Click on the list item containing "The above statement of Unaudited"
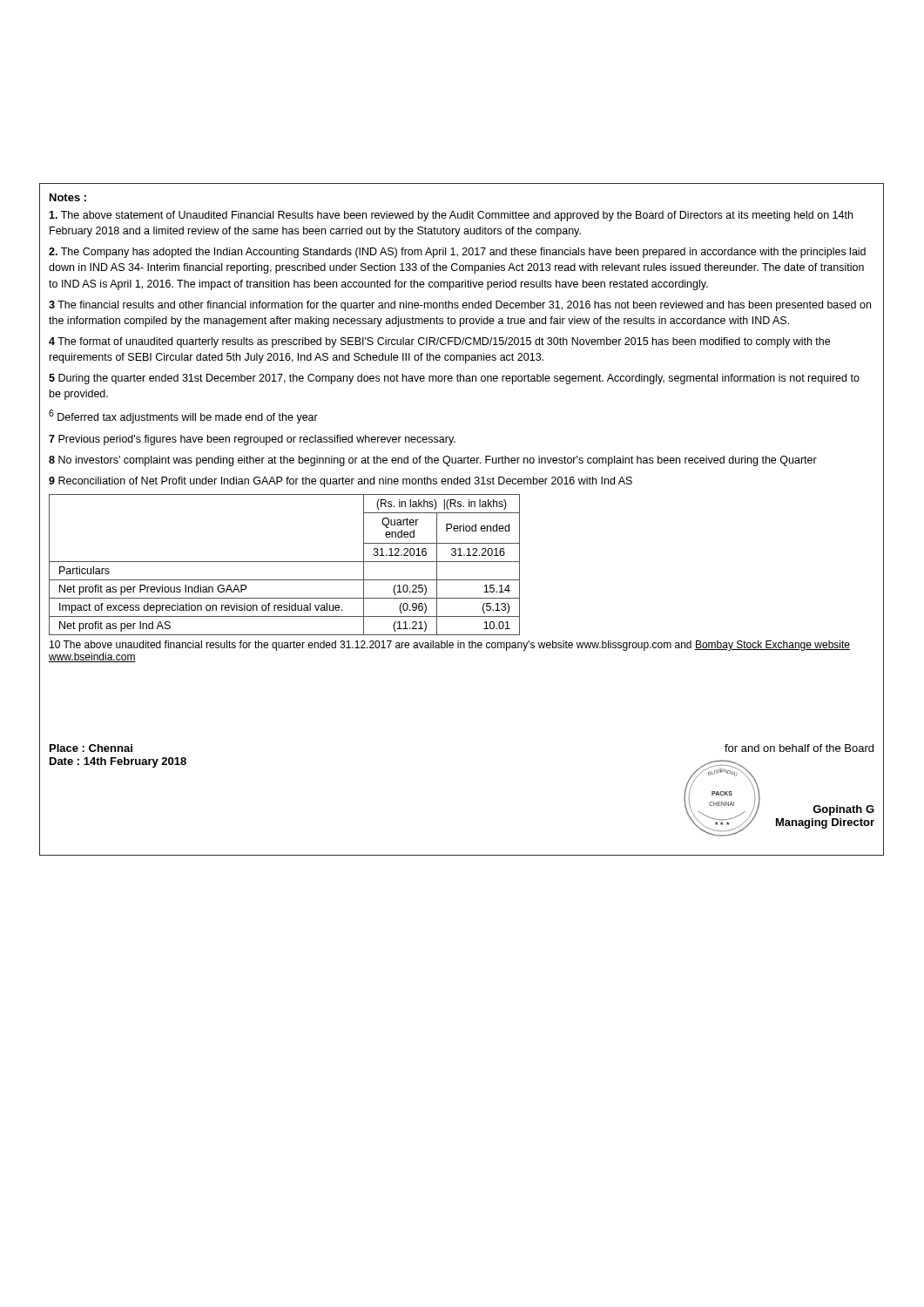Image resolution: width=924 pixels, height=1307 pixels. 451,223
